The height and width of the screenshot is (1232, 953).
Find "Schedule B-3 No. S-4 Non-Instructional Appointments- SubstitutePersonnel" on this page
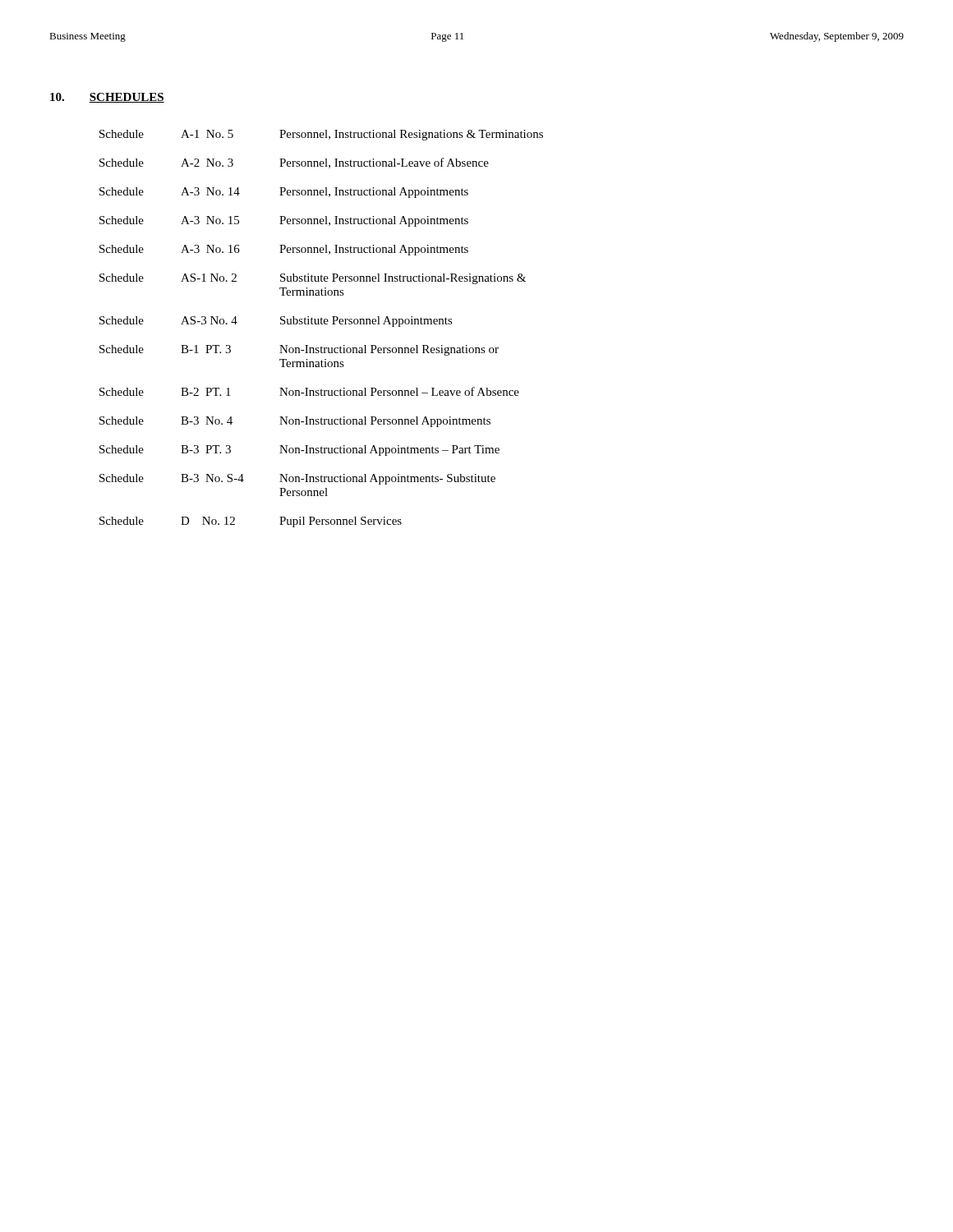pos(501,485)
